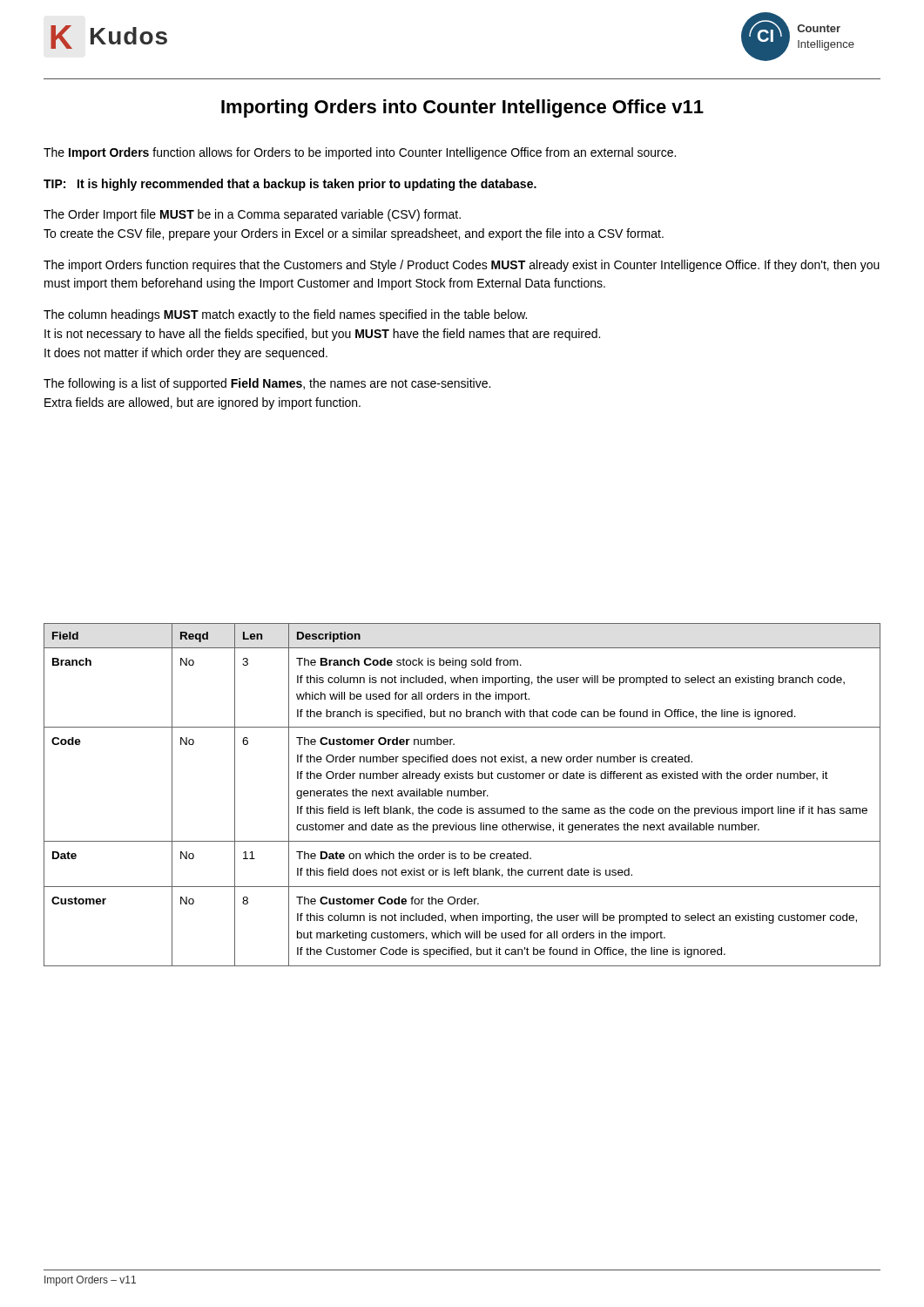Click on the element starting "Importing Orders into Counter"
Viewport: 924px width, 1307px height.
(x=462, y=107)
